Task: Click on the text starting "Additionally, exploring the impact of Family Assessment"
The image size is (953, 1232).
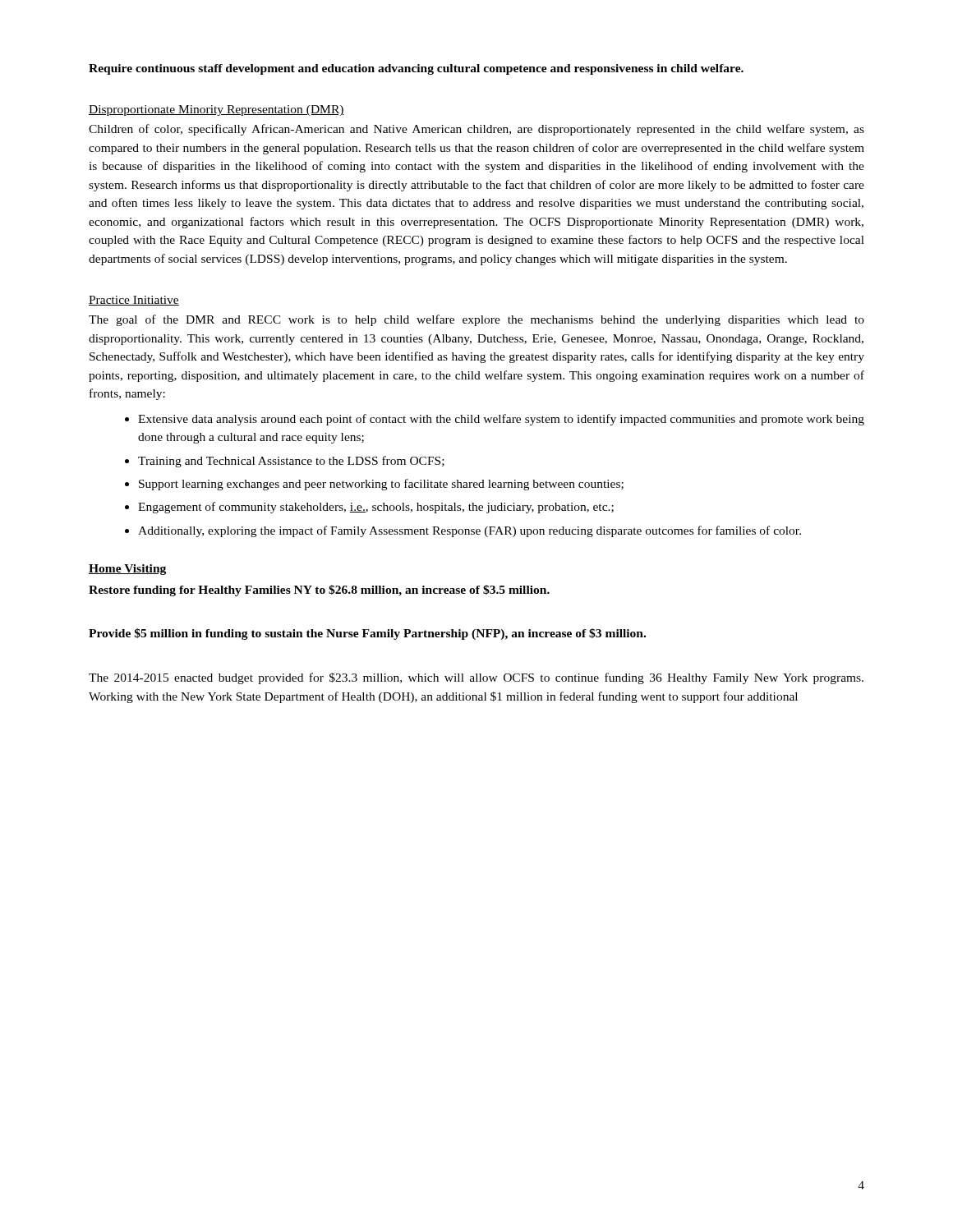Action: click(x=470, y=530)
